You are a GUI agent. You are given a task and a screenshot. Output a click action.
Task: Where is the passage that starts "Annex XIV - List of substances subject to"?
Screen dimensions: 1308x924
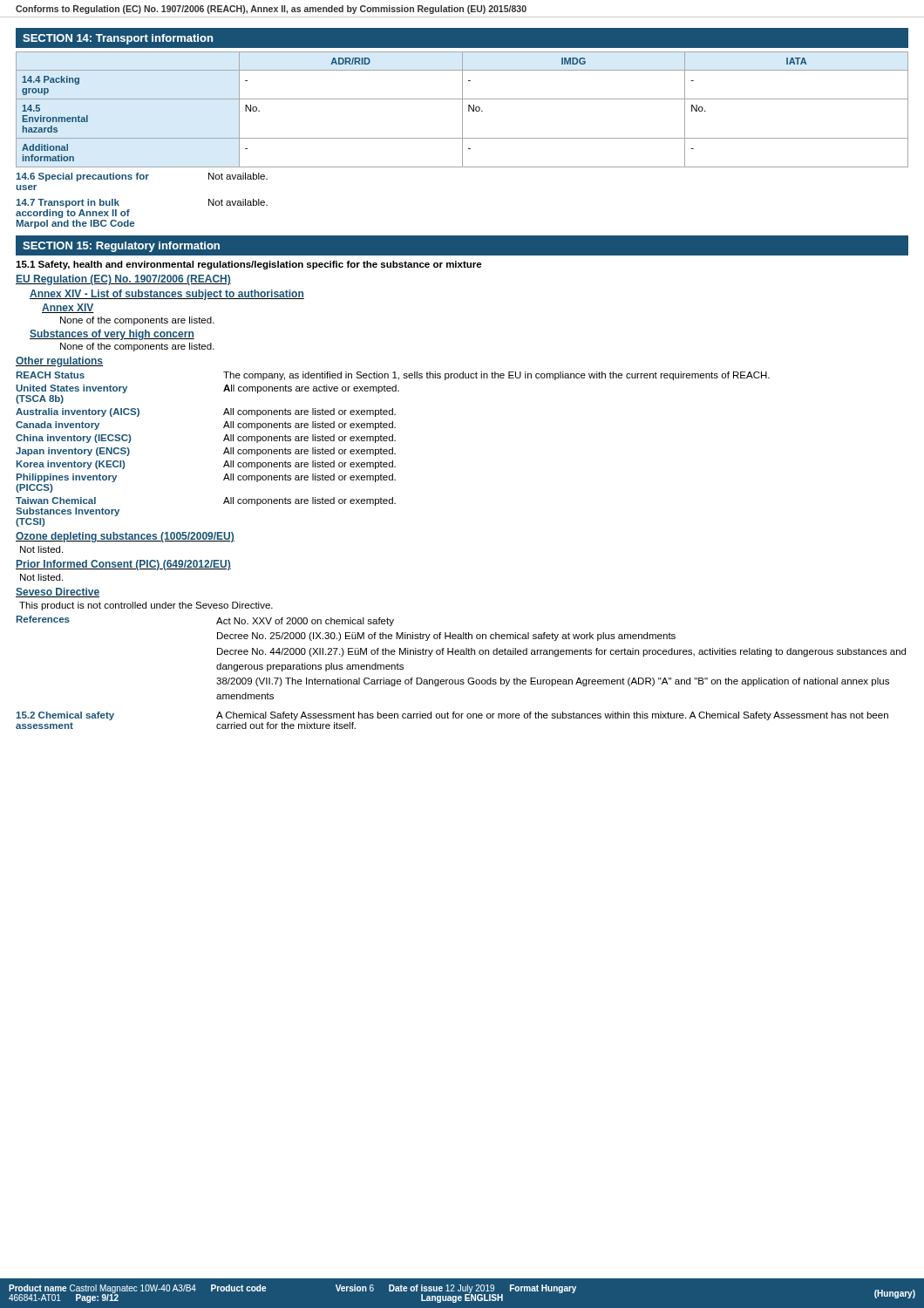point(167,294)
